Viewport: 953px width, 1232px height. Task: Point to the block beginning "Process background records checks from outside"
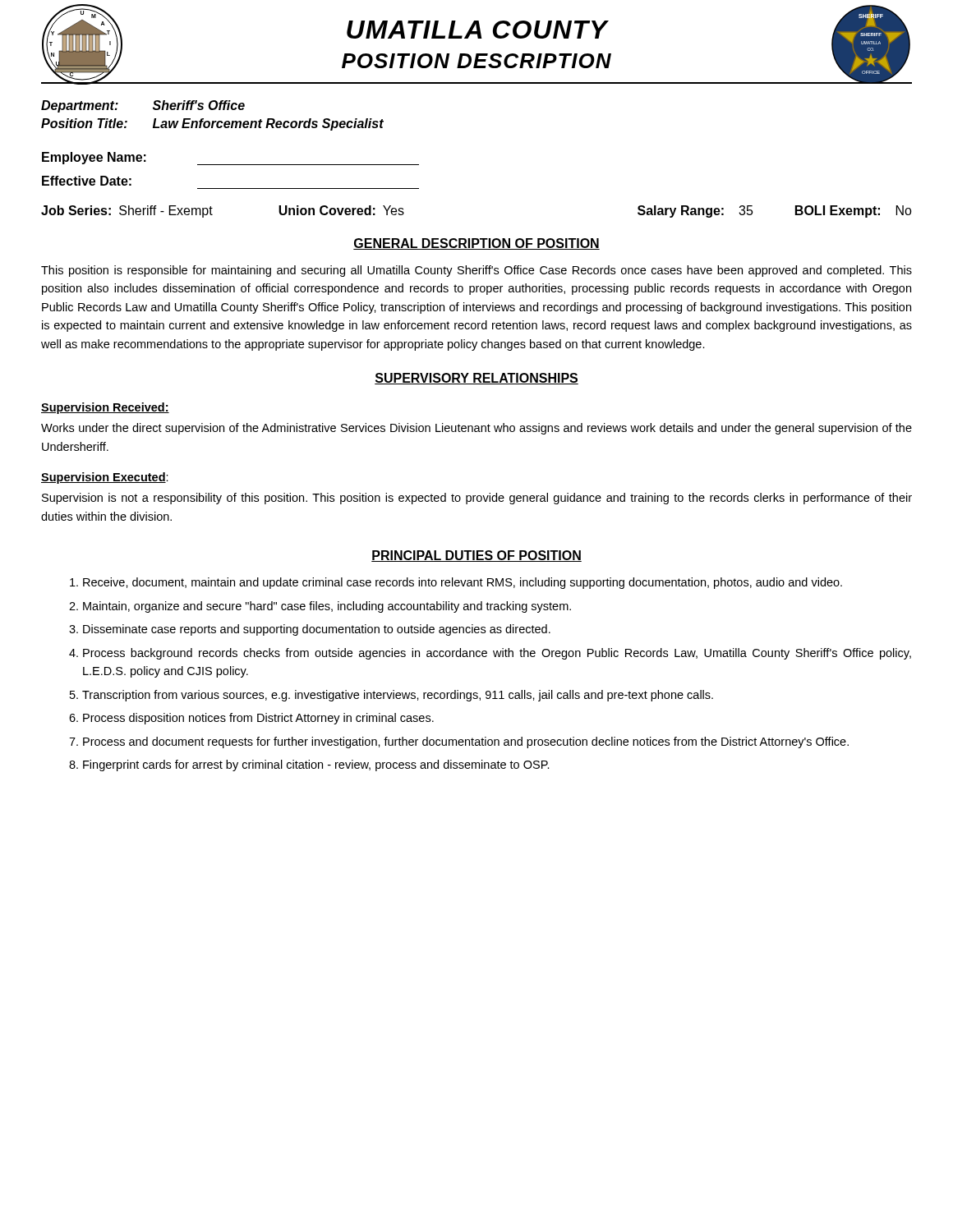[x=497, y=662]
